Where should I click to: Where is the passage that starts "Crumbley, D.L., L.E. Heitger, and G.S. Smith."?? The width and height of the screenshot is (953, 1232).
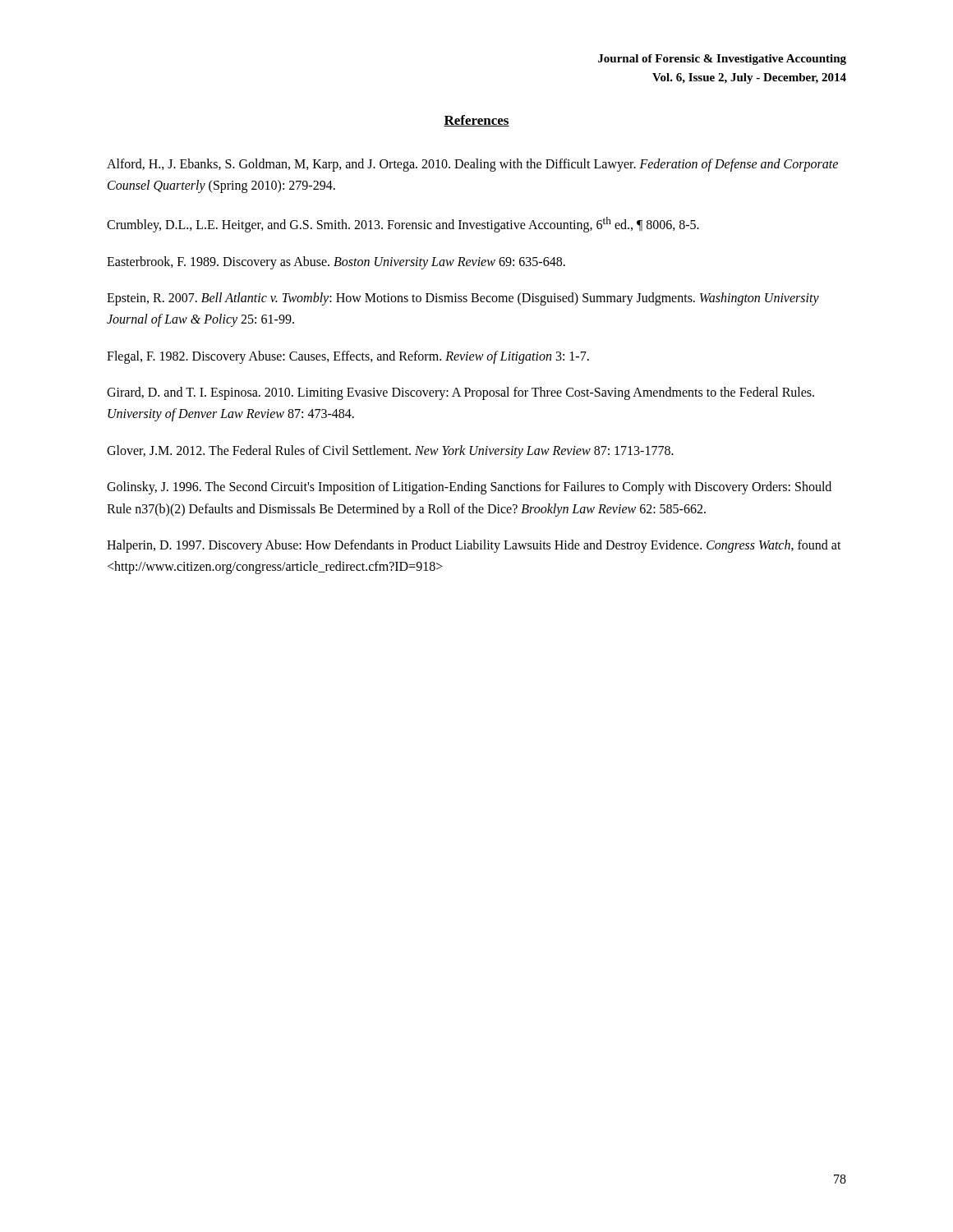(x=403, y=223)
